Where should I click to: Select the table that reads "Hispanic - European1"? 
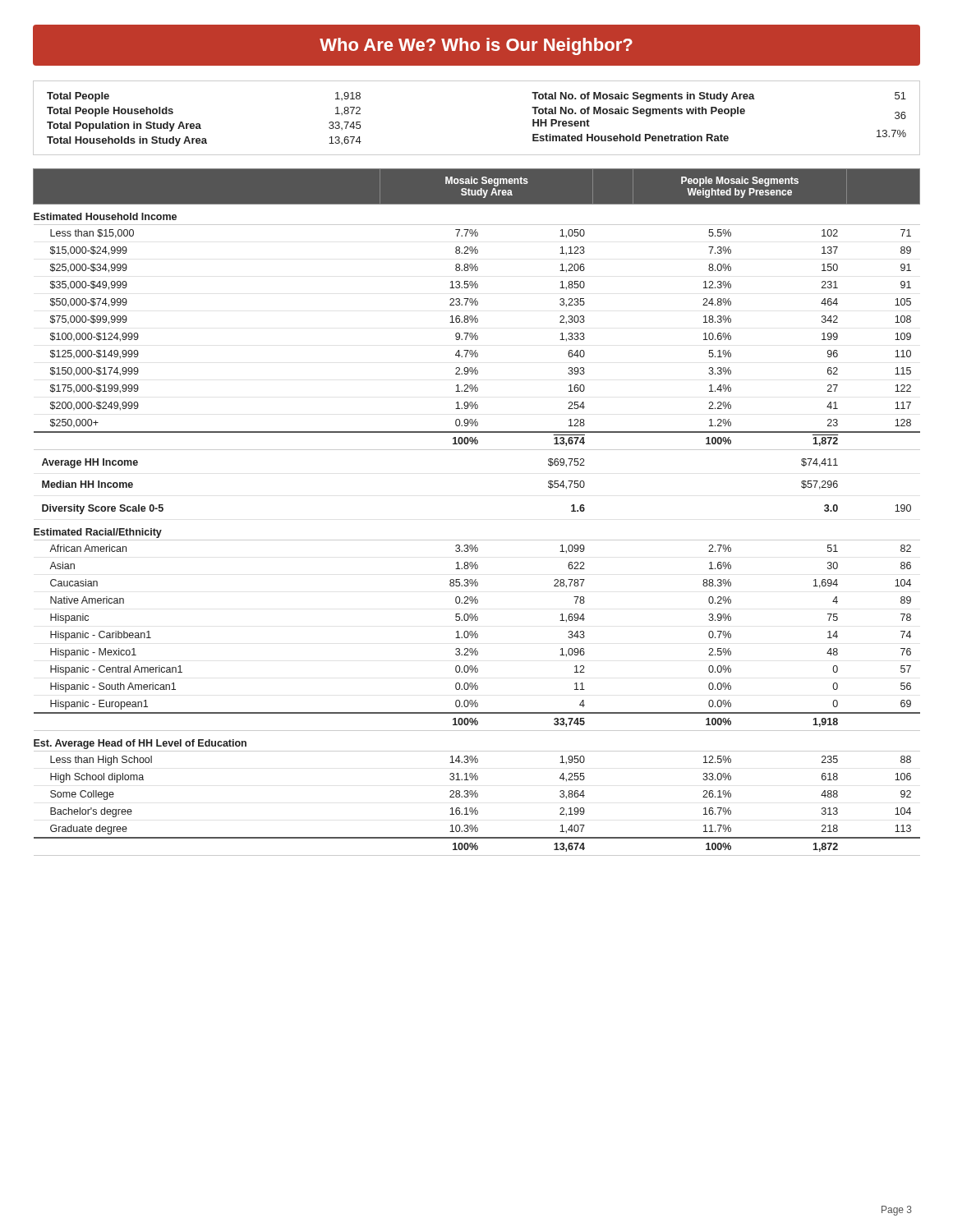[x=476, y=512]
